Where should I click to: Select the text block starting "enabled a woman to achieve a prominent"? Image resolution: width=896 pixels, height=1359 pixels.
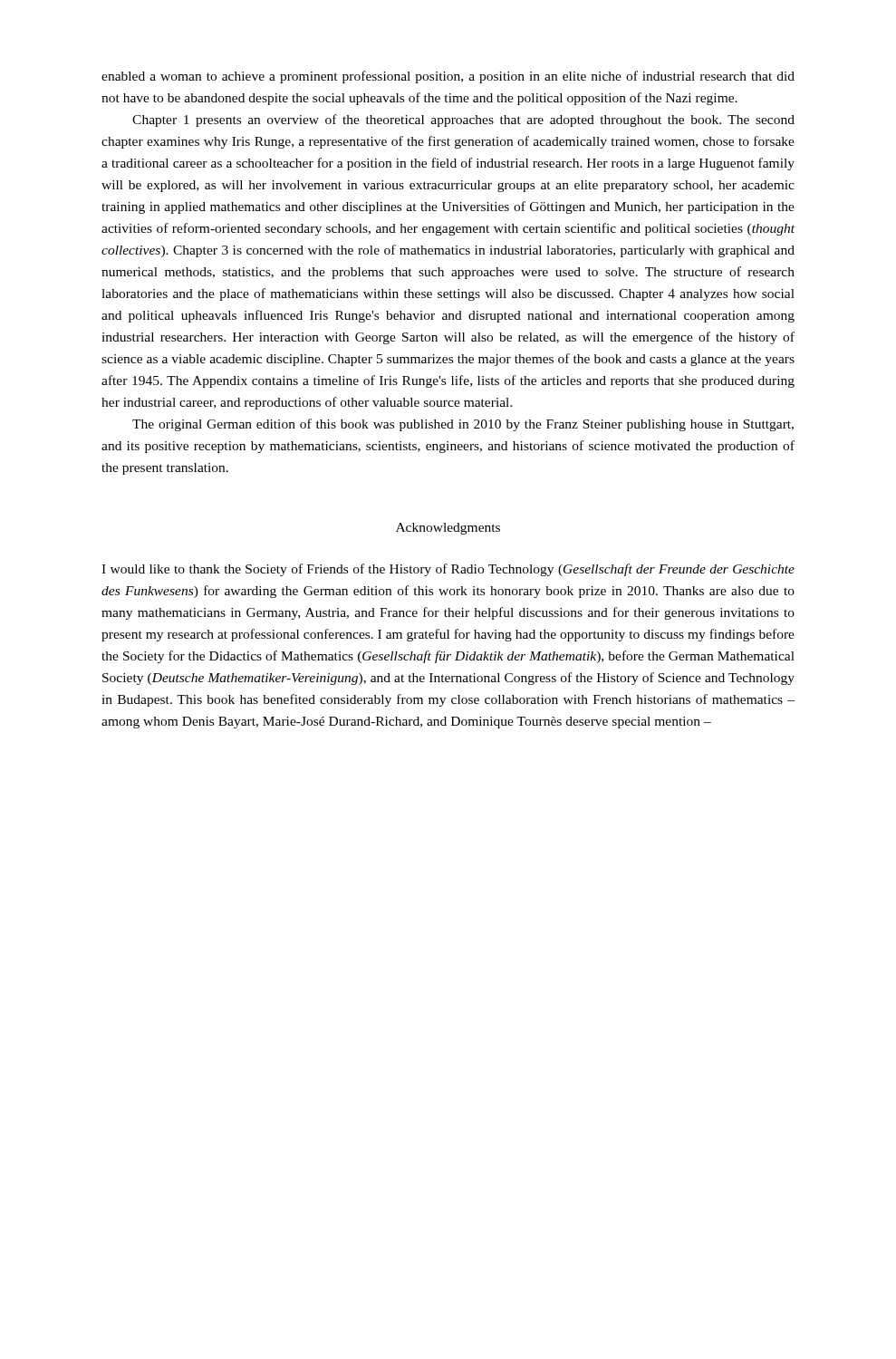(x=448, y=272)
